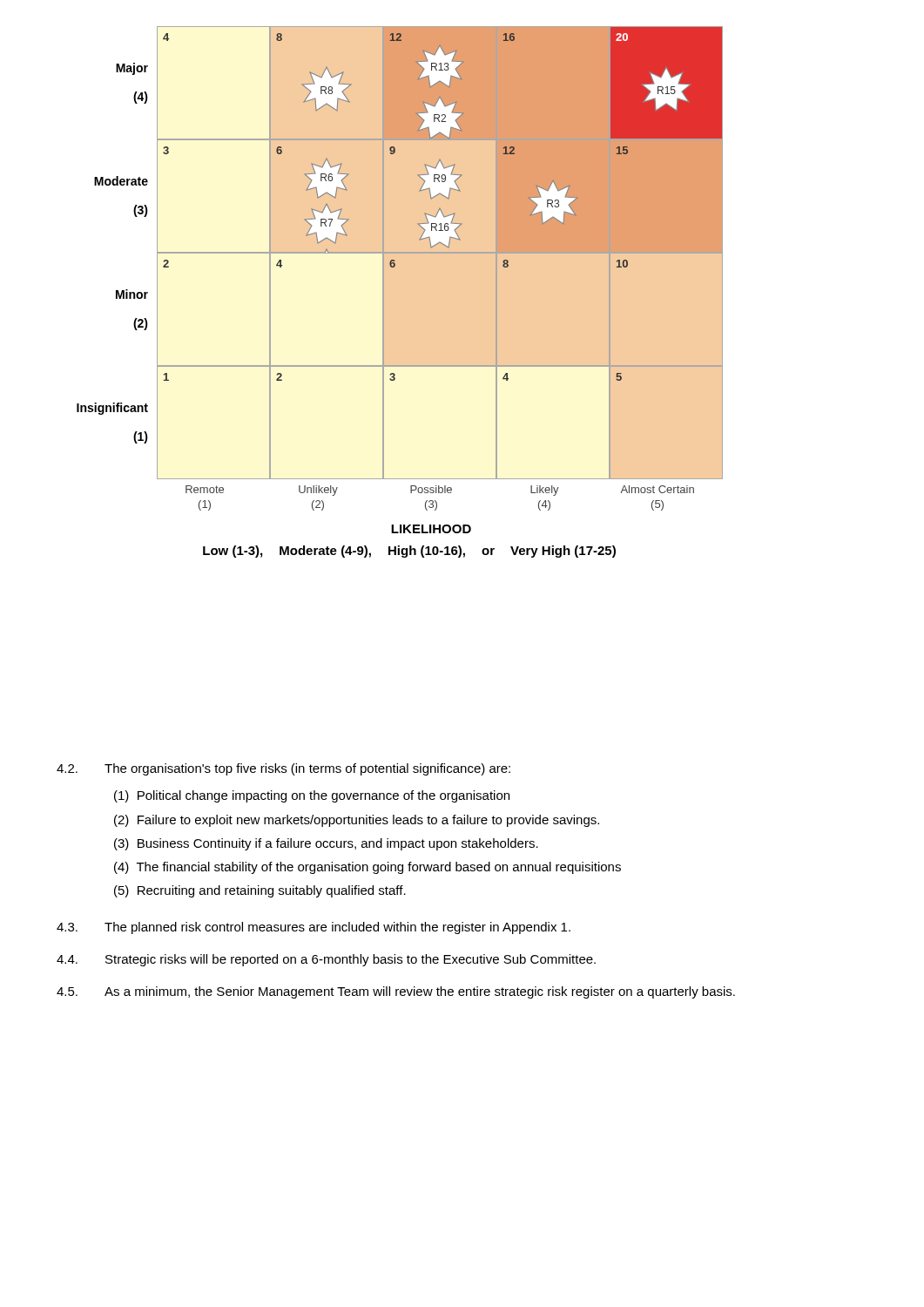Image resolution: width=924 pixels, height=1307 pixels.
Task: Point to the passage starting "(5) Recruiting and retaining suitably qualified"
Action: pos(260,890)
